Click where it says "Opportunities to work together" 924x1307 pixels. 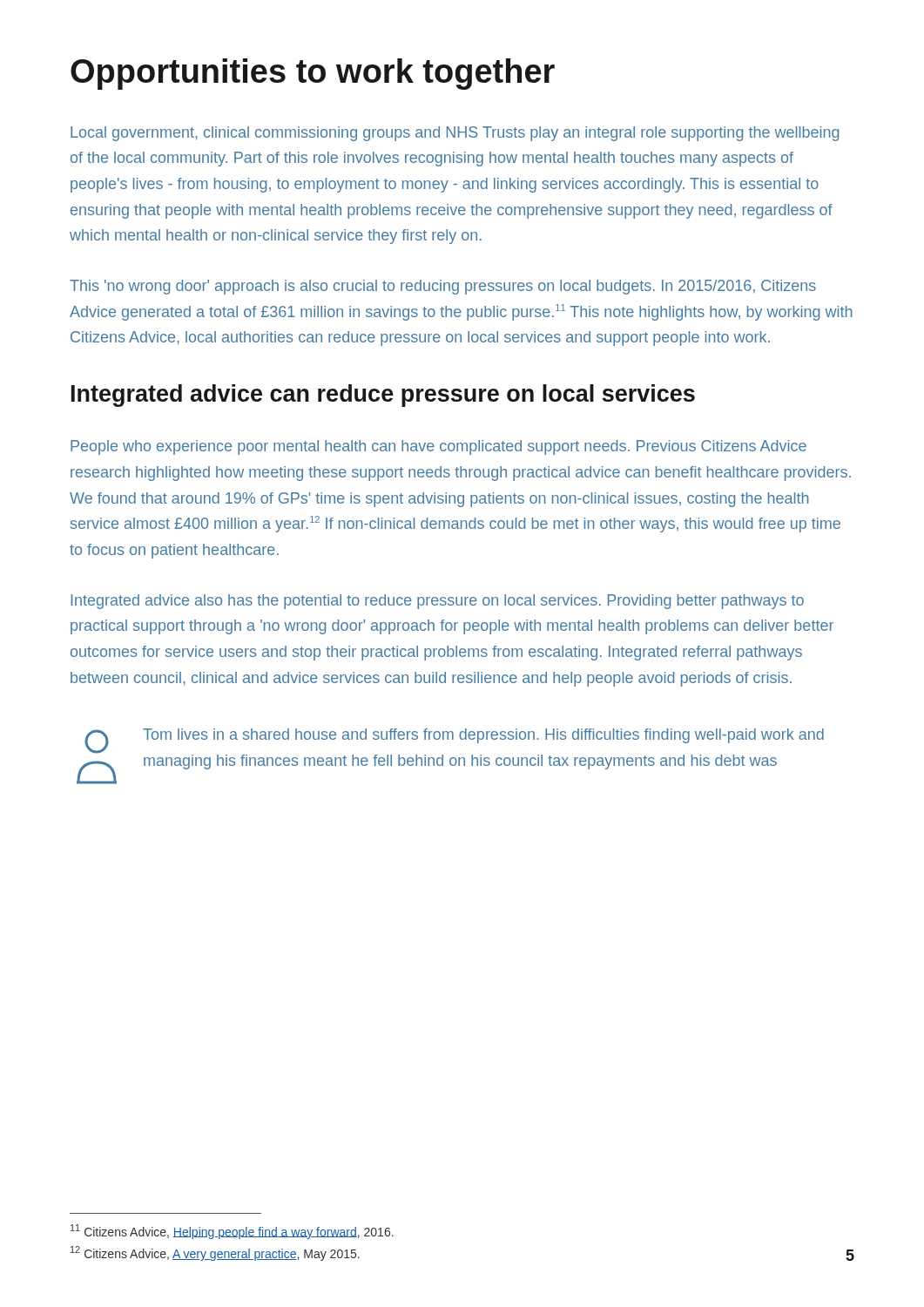(x=312, y=71)
